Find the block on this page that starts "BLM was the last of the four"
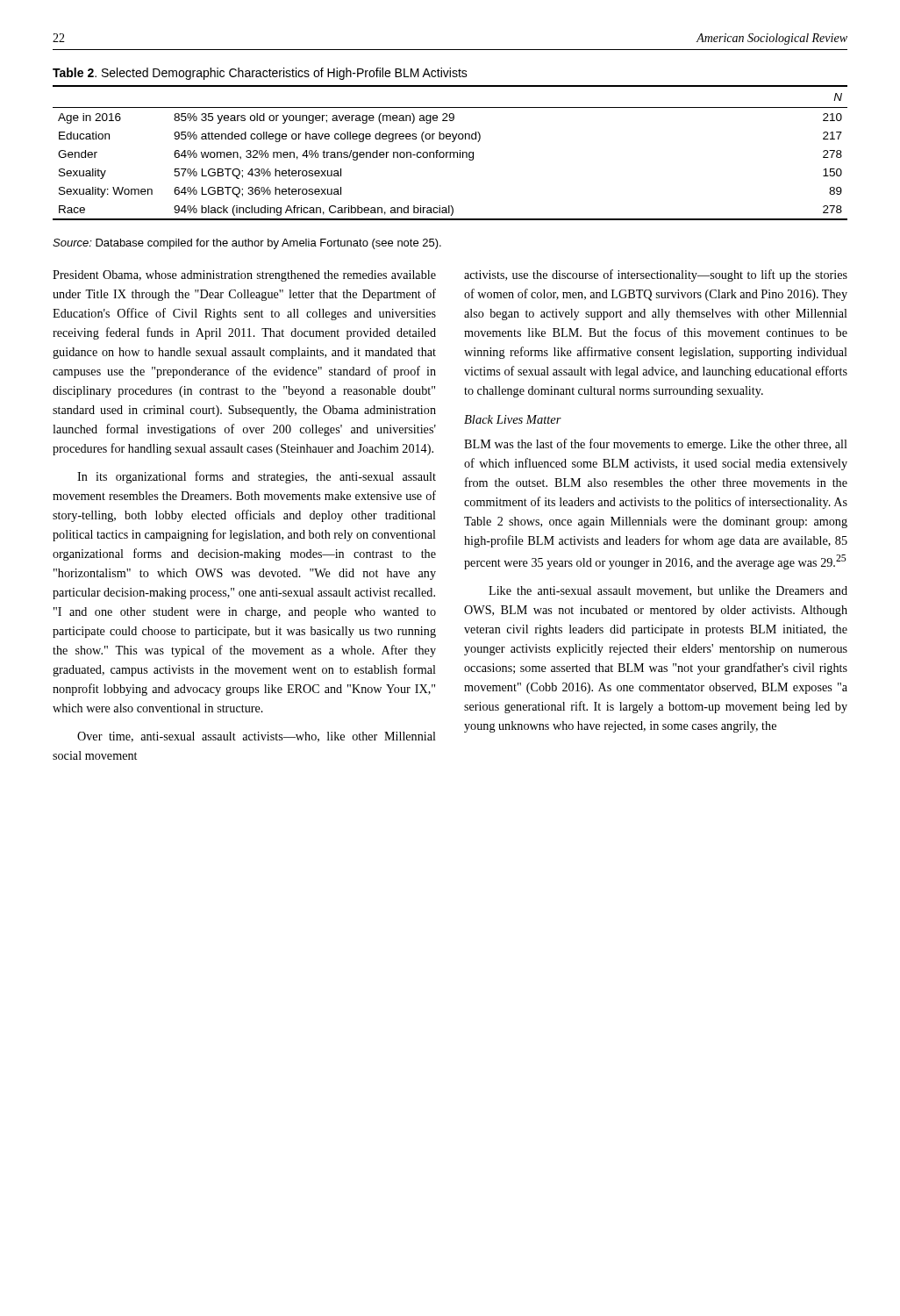This screenshot has width=900, height=1316. (x=656, y=503)
